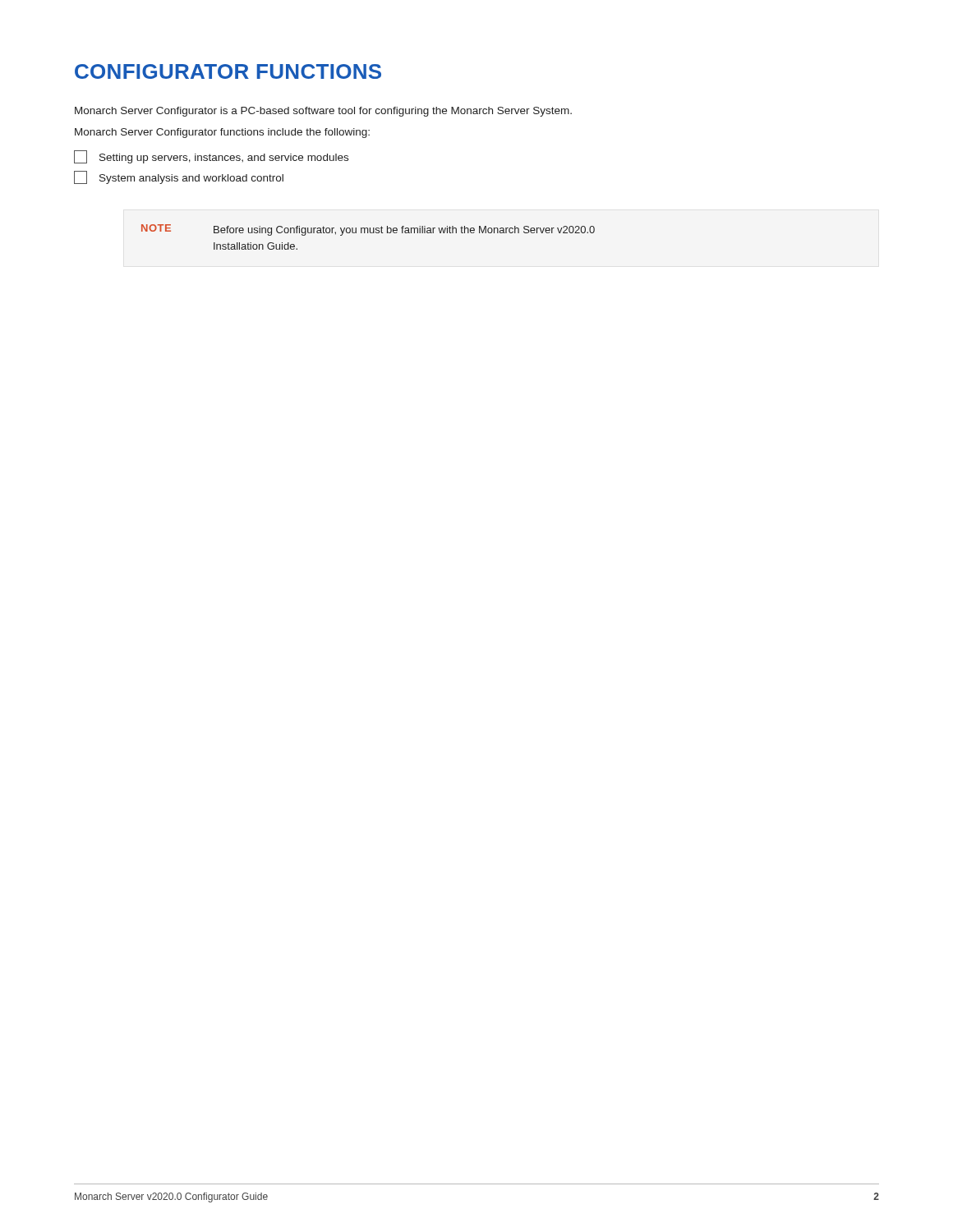The image size is (953, 1232).
Task: Find the region starting "CONFIGURATOR FUNCTIONS"
Action: pyautogui.click(x=228, y=71)
